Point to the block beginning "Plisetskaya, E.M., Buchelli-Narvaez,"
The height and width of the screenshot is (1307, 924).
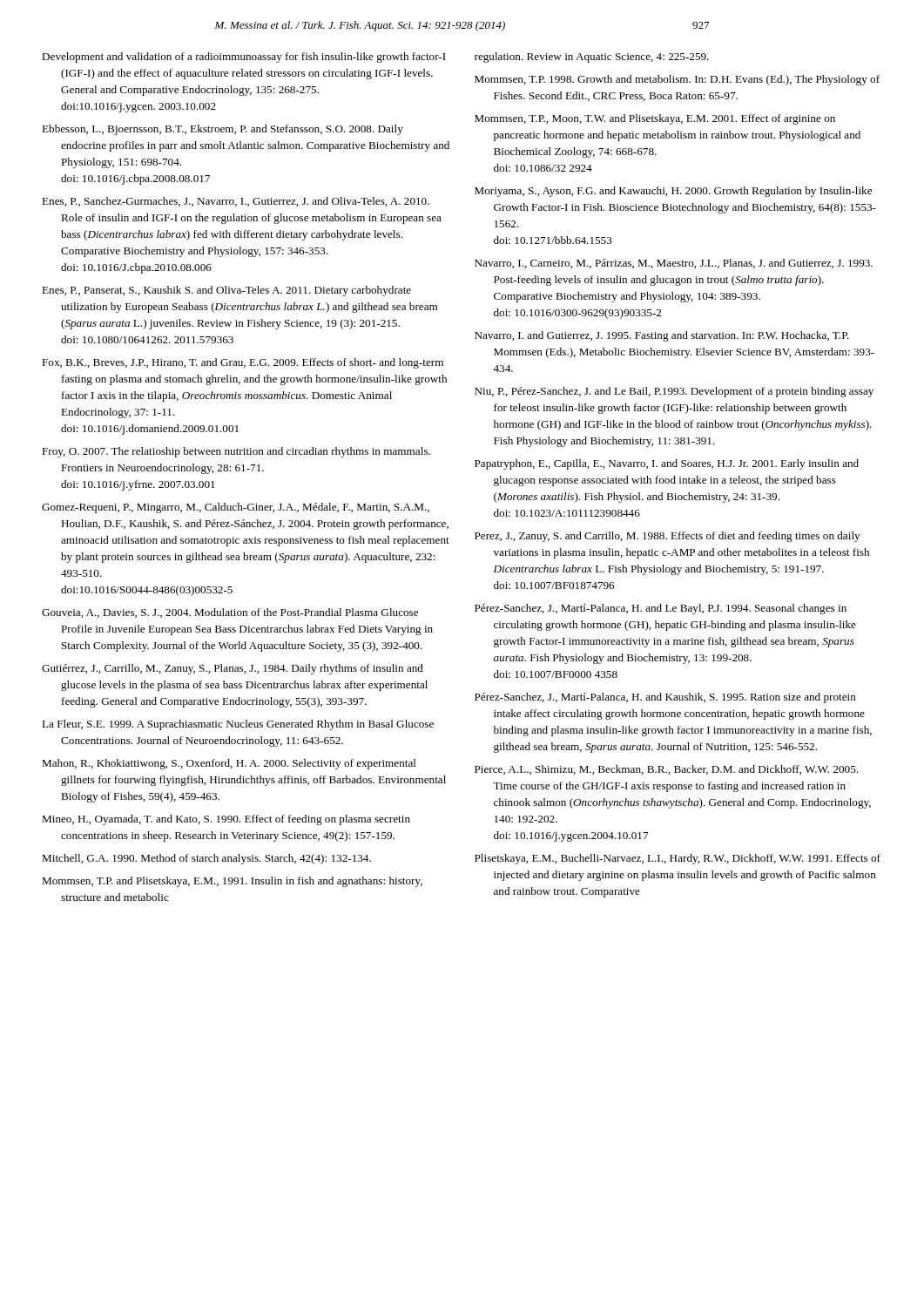coord(677,874)
